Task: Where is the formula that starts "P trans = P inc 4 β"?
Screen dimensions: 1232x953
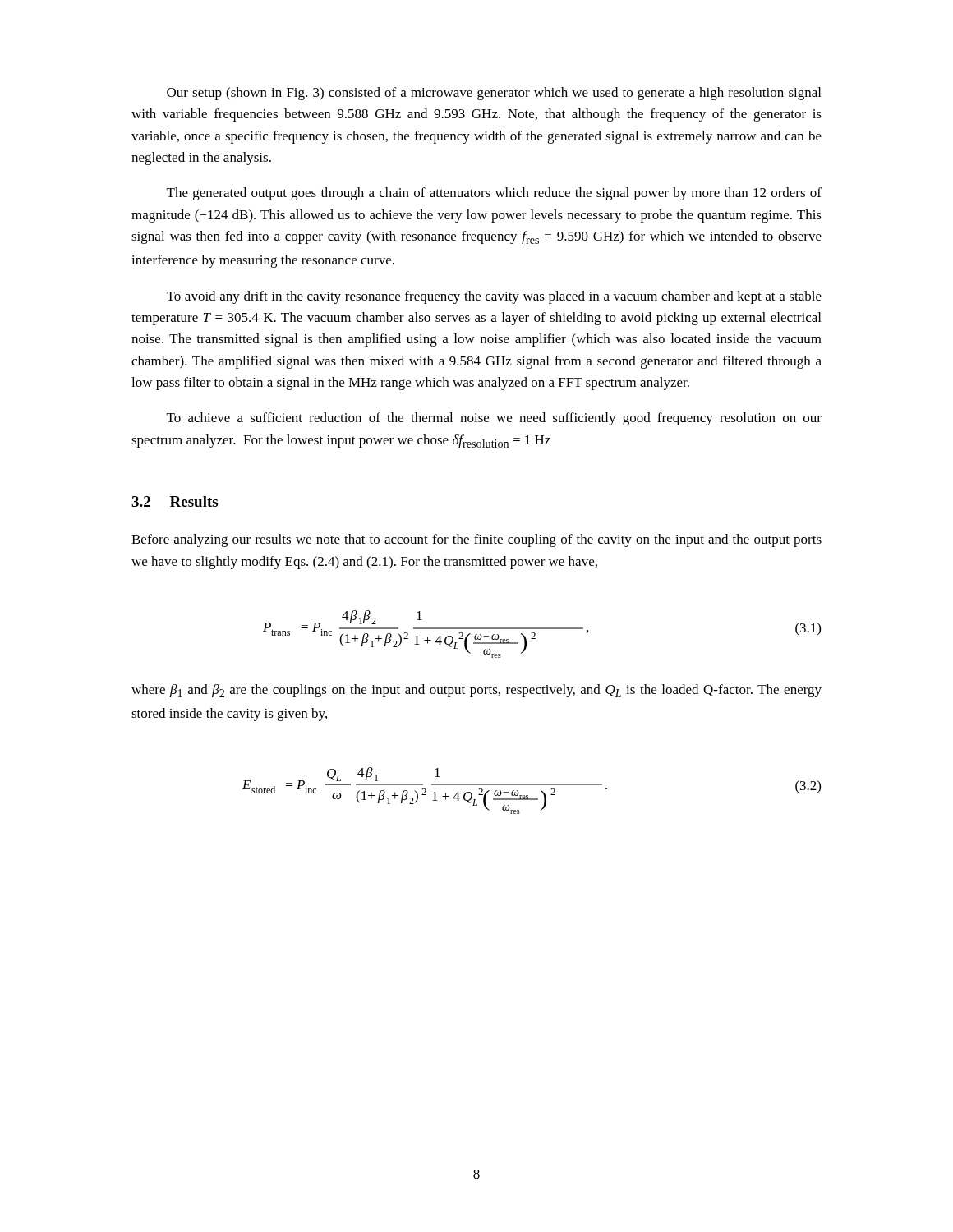Action: pos(476,628)
